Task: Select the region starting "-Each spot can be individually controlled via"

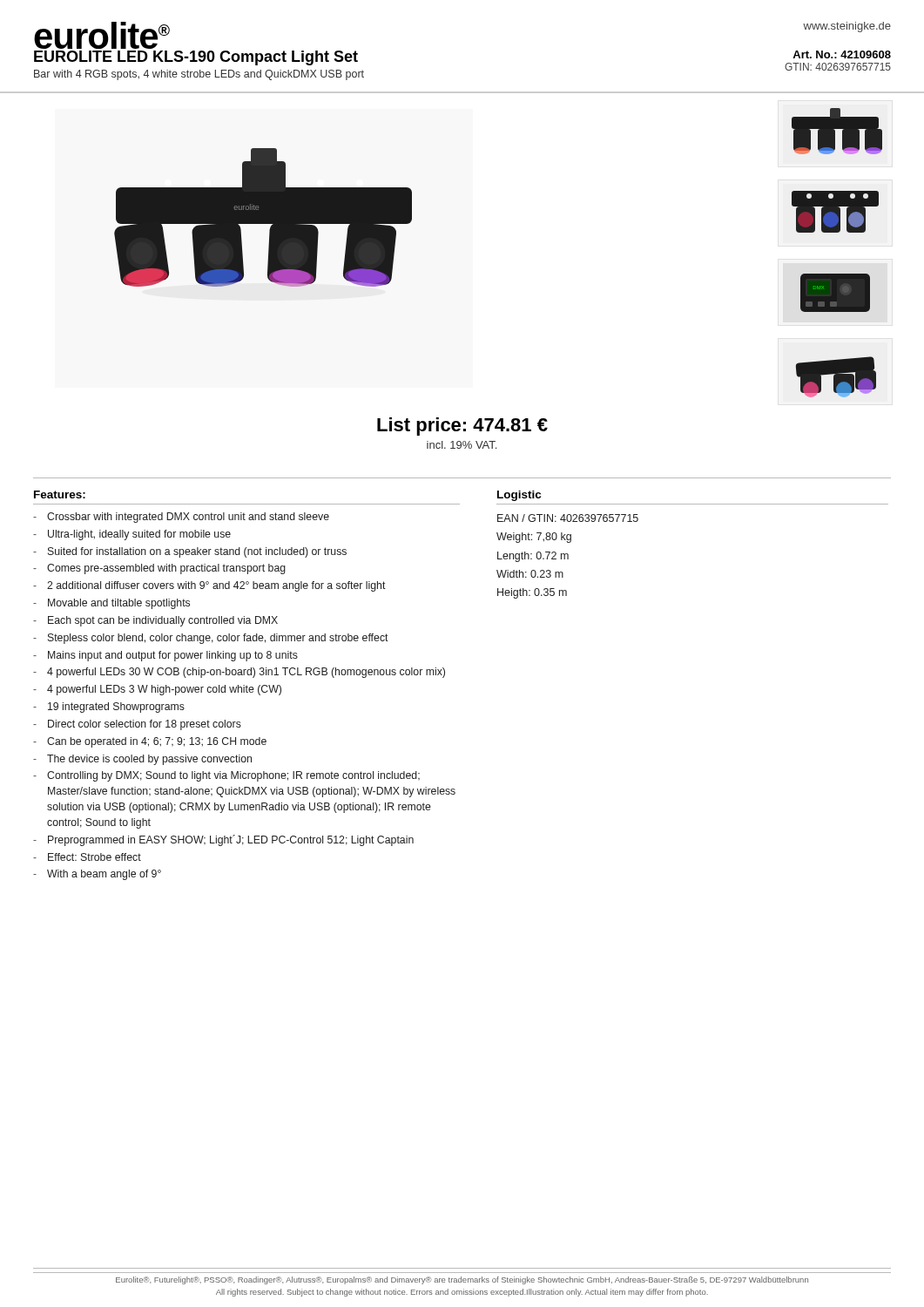Action: [x=156, y=621]
